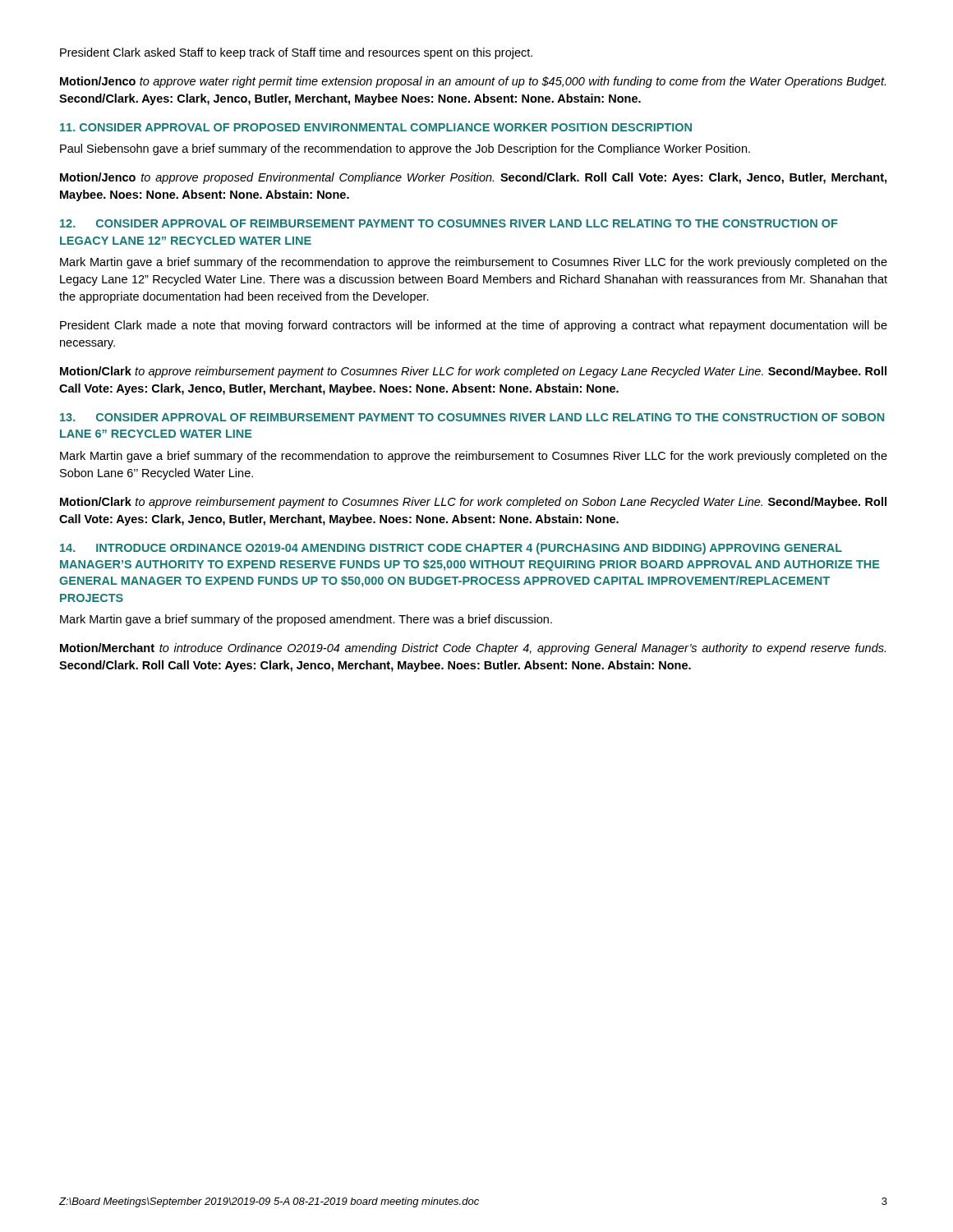This screenshot has width=953, height=1232.
Task: Find the section header that reads "11. CONSIDER APPROVAL OF PROPOSED ENVIRONMENTAL"
Action: coord(376,127)
